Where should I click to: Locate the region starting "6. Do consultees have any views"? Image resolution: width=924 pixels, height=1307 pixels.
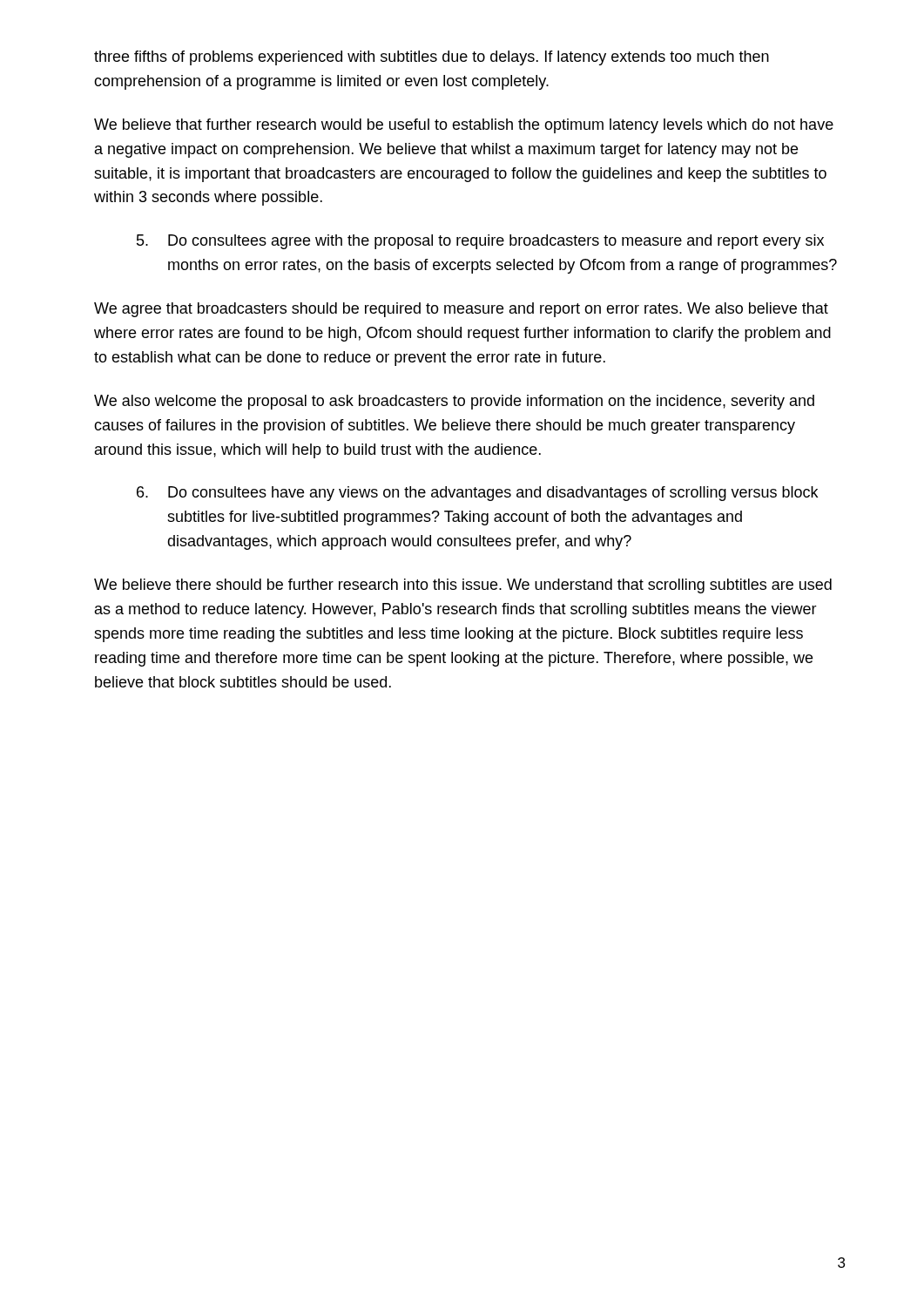[x=491, y=518]
